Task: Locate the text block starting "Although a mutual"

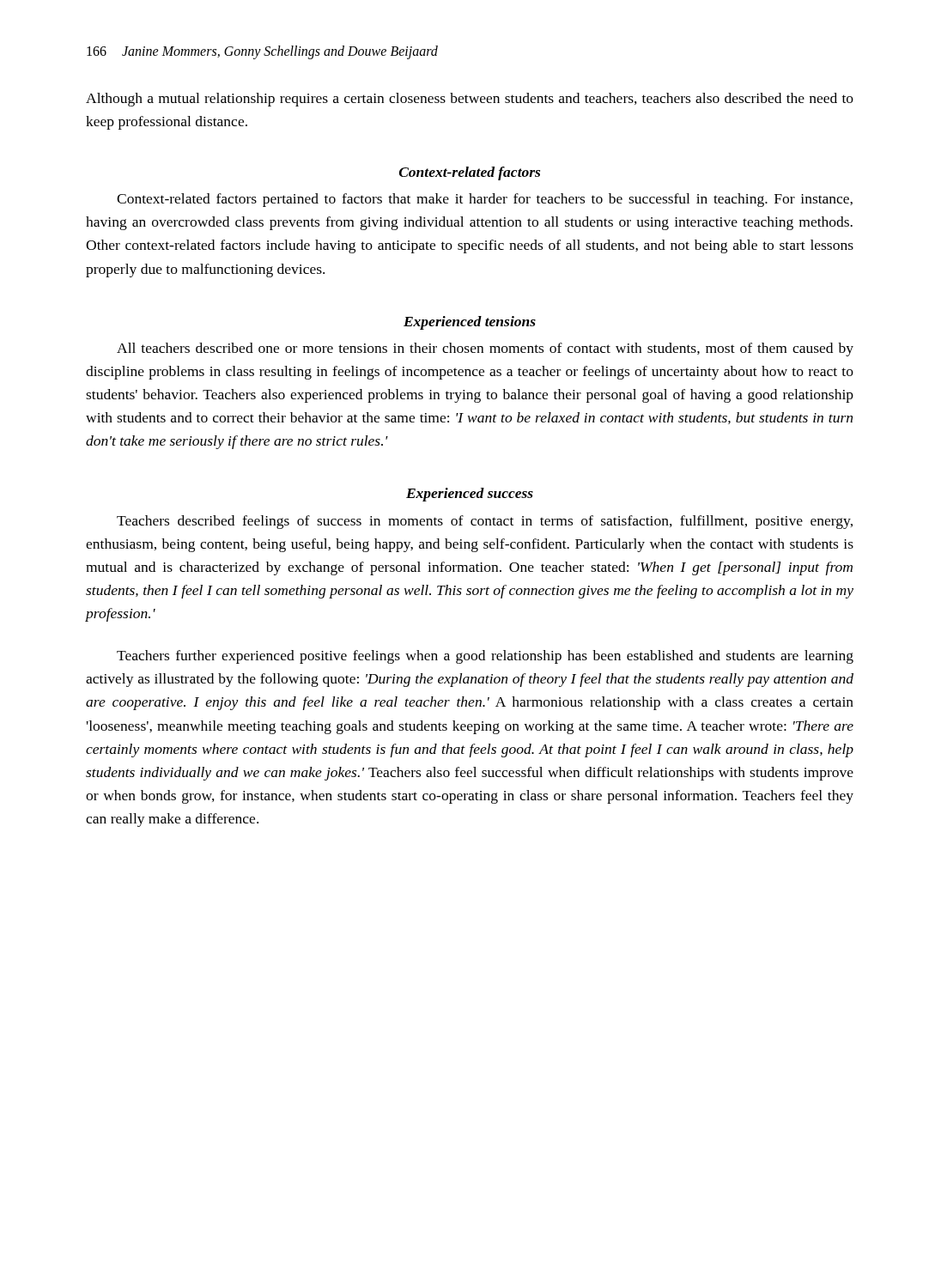Action: 470,109
